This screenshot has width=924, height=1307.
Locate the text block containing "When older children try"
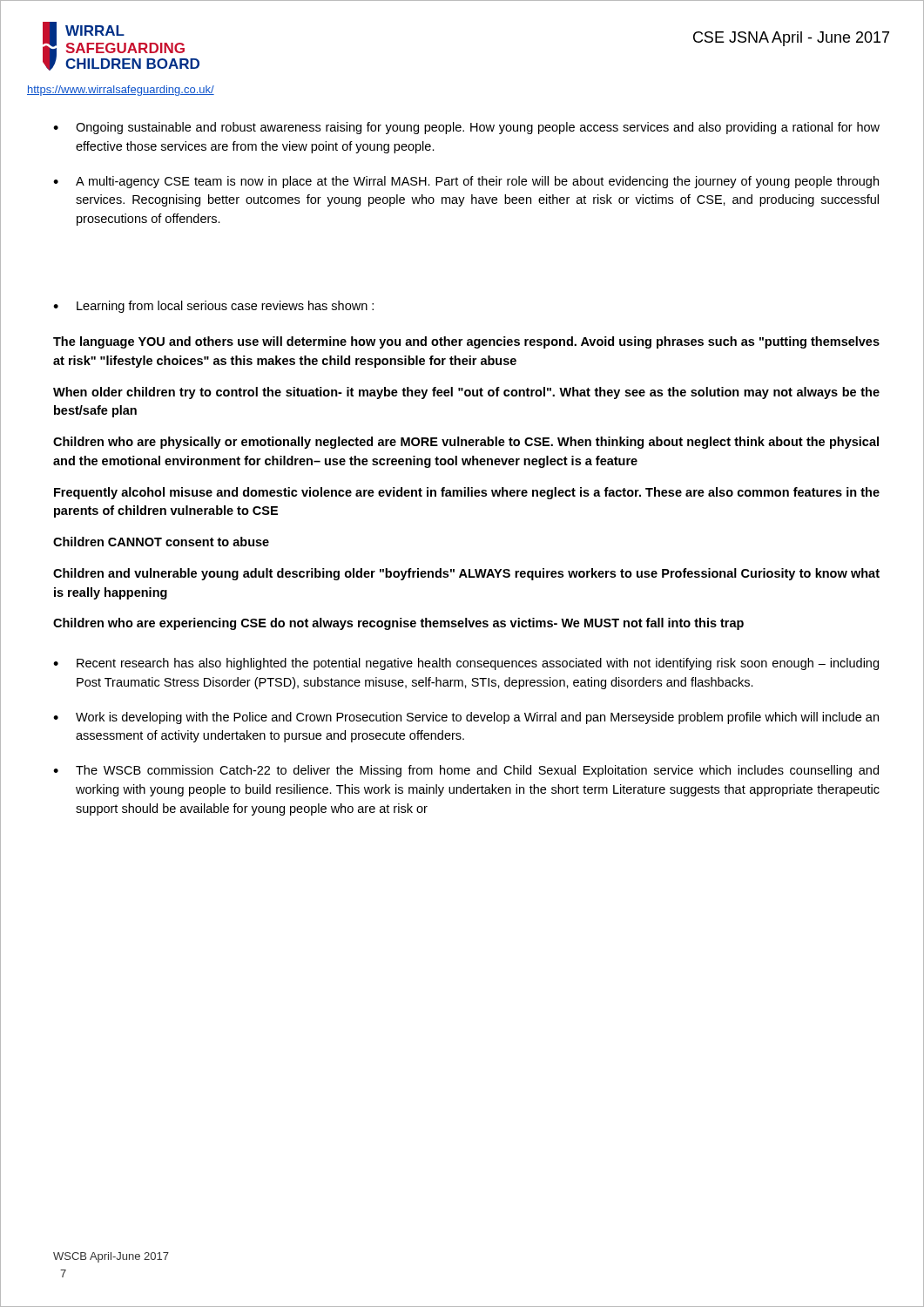pyautogui.click(x=466, y=401)
